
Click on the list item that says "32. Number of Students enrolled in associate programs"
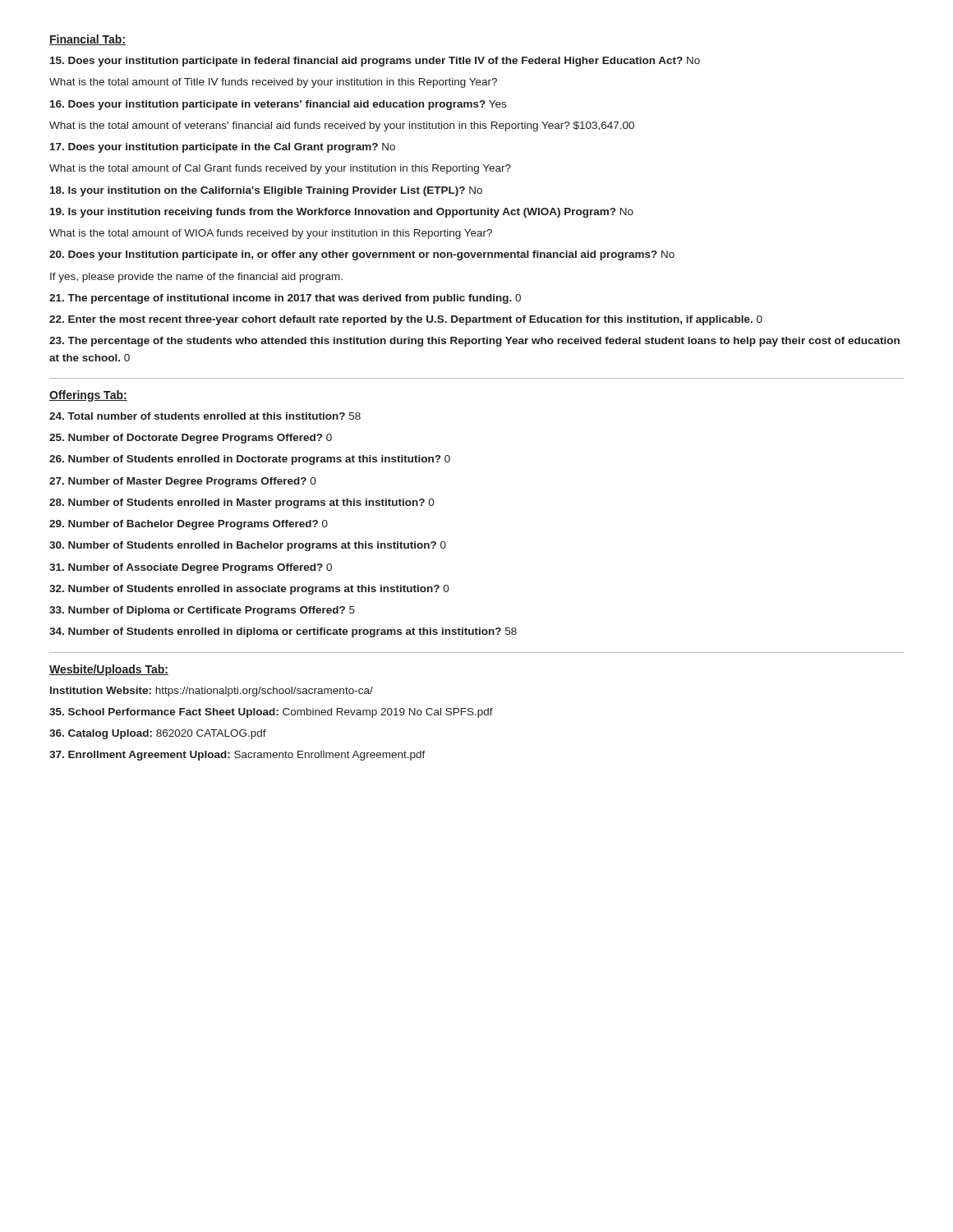[x=249, y=588]
